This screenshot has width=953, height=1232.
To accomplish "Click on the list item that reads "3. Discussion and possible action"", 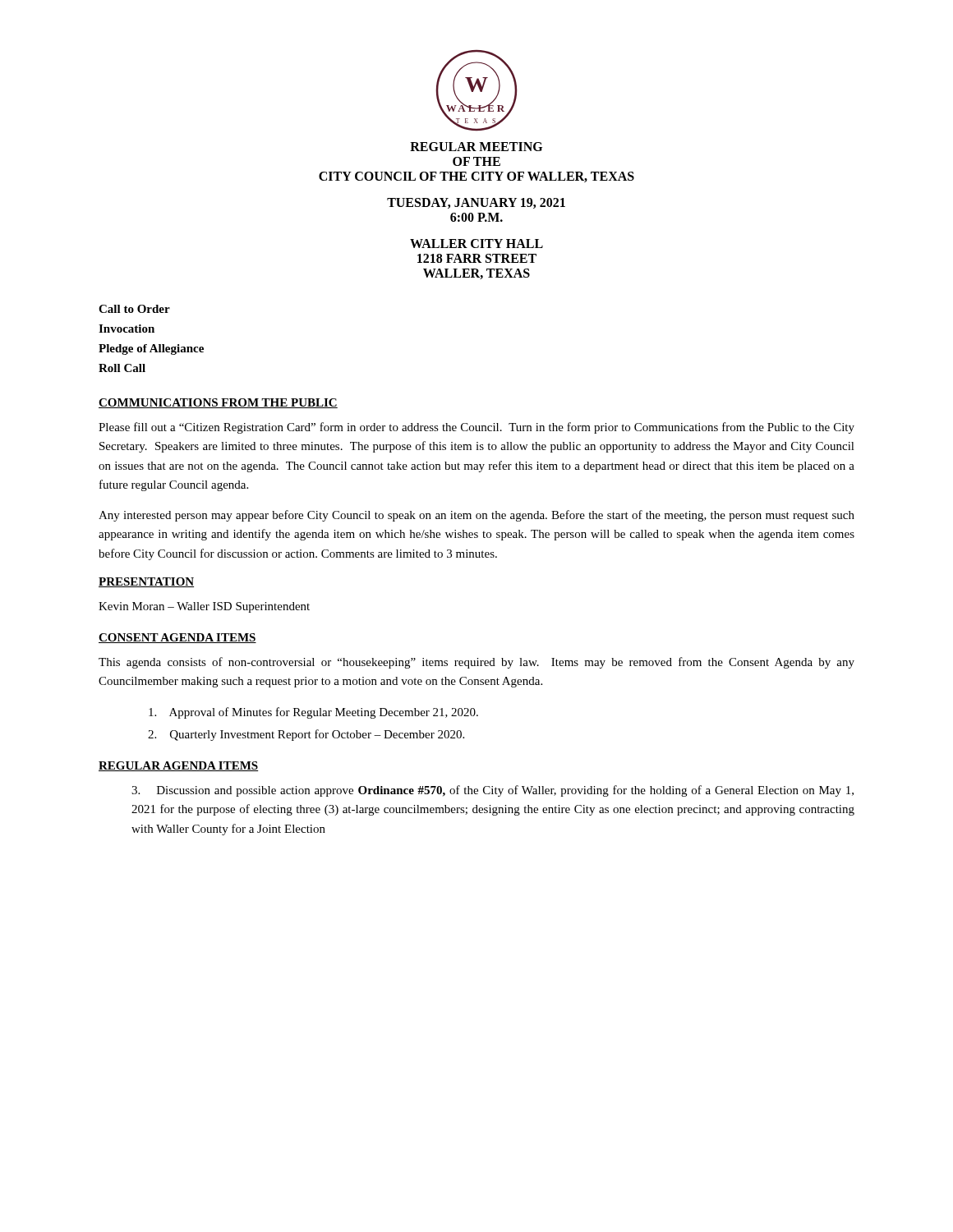I will point(493,809).
